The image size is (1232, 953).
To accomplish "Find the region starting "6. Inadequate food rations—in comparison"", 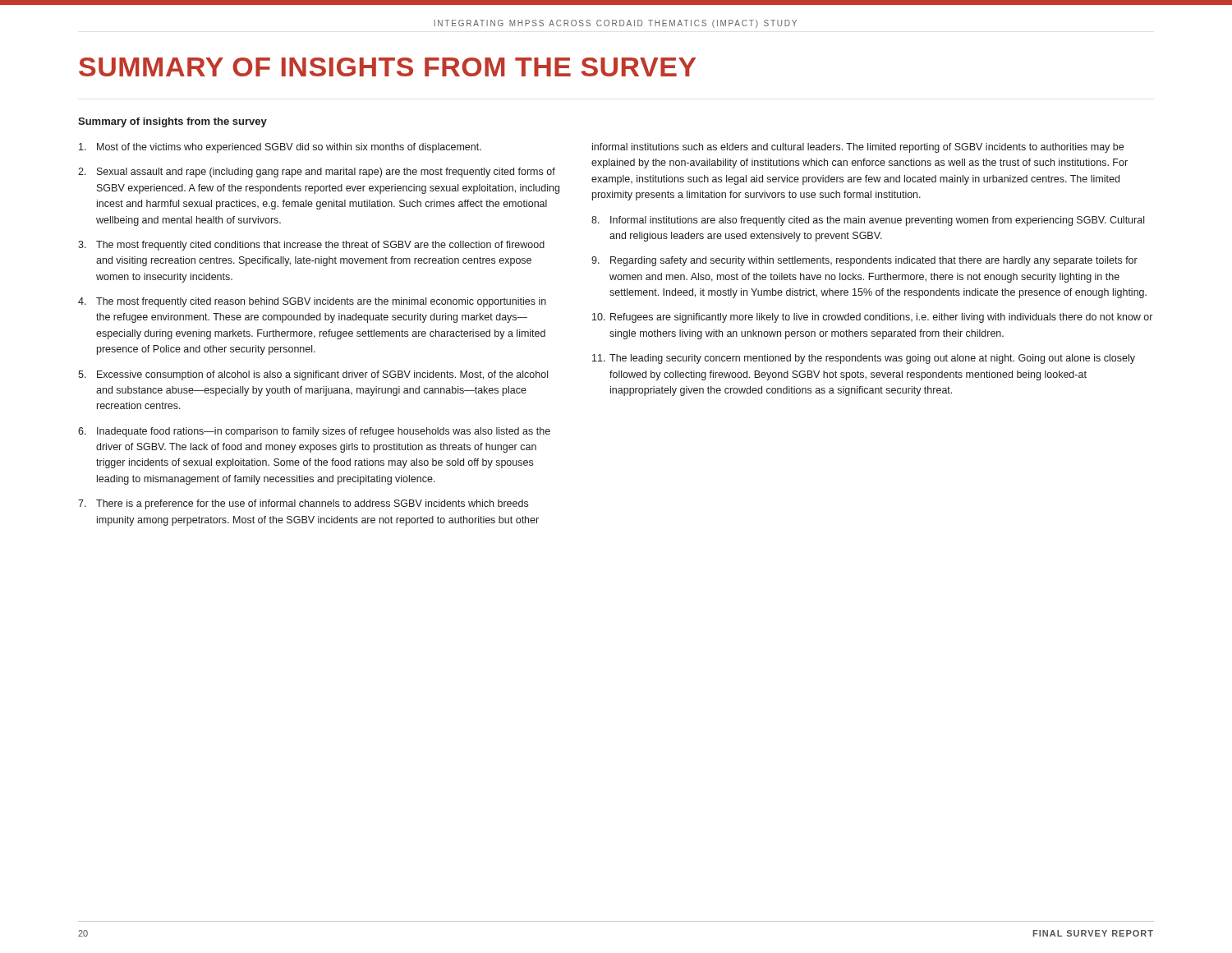I will pyautogui.click(x=320, y=455).
